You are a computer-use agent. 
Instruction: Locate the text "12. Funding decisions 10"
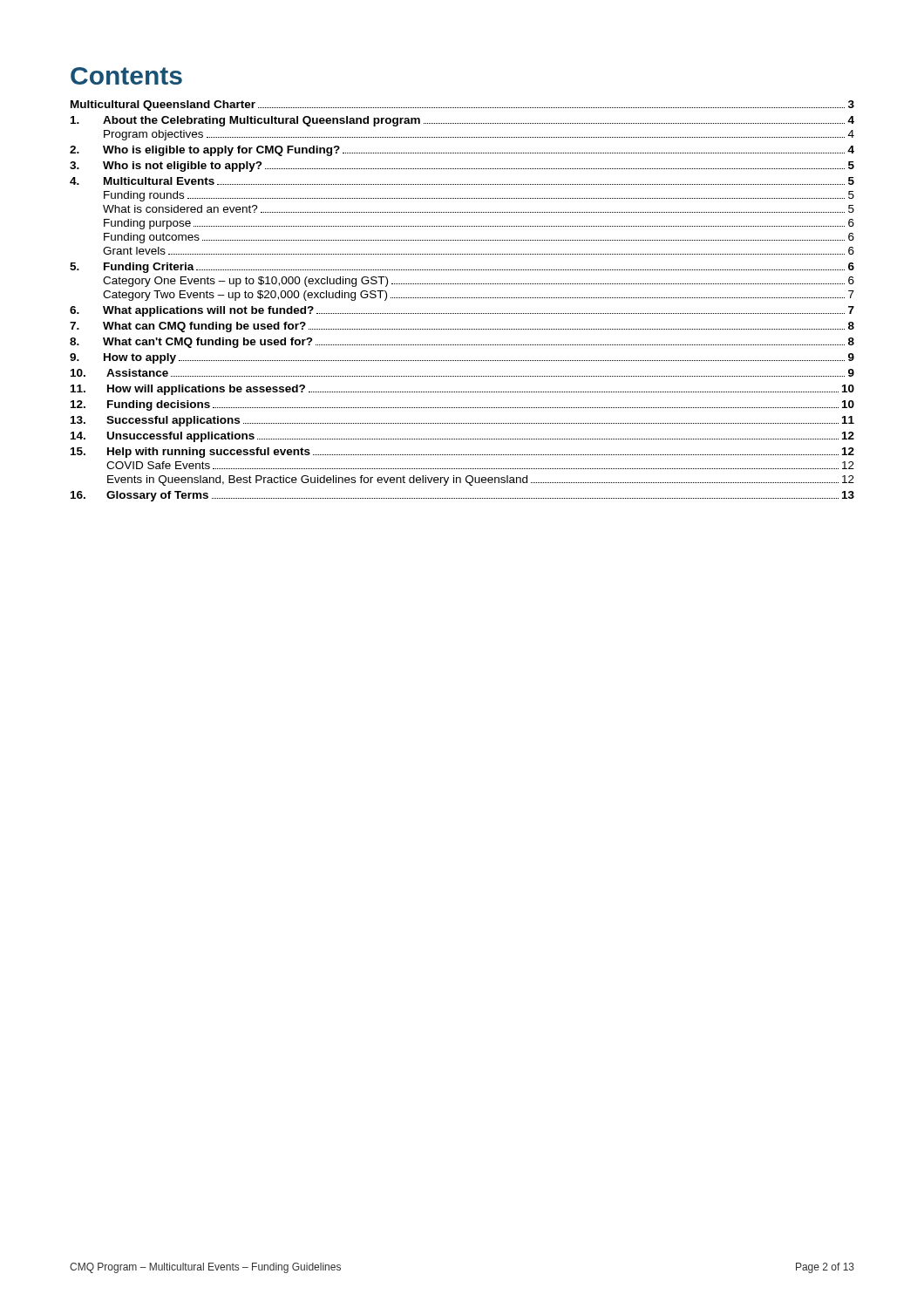point(462,404)
